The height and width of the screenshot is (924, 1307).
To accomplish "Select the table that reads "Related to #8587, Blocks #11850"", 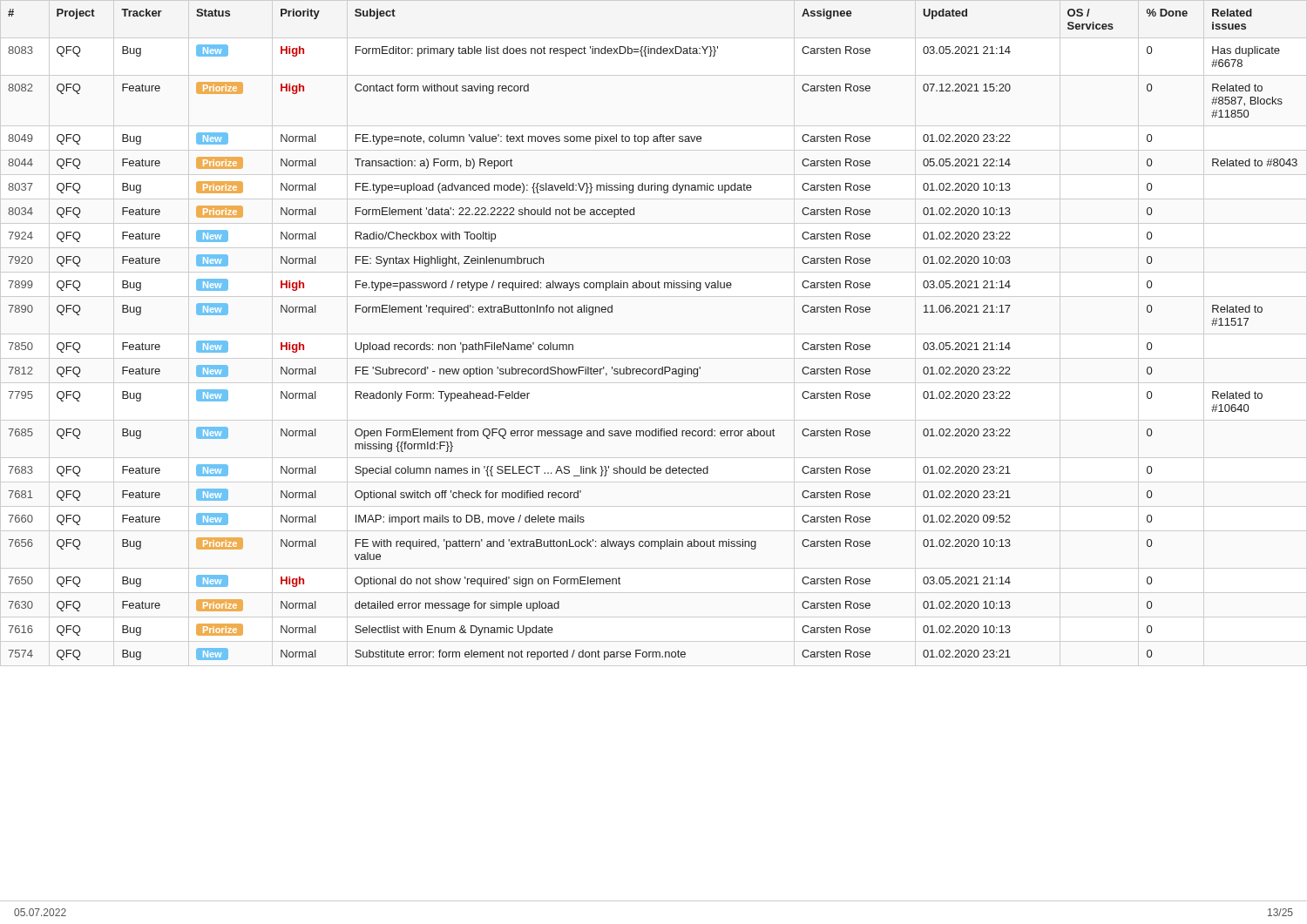I will point(654,333).
